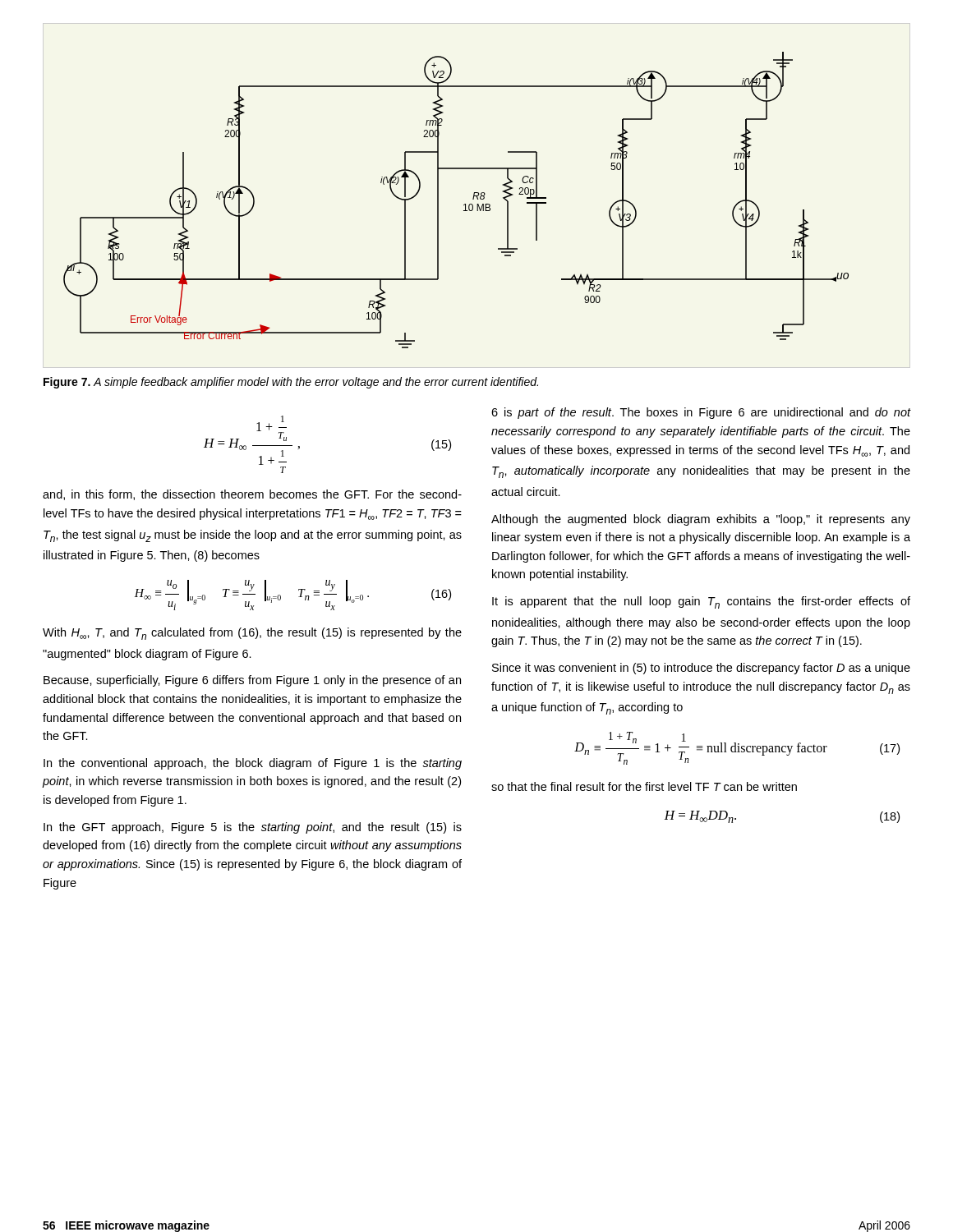Click the formula that begins "H∞ ≡ uo"
953x1232 pixels.
click(x=293, y=594)
